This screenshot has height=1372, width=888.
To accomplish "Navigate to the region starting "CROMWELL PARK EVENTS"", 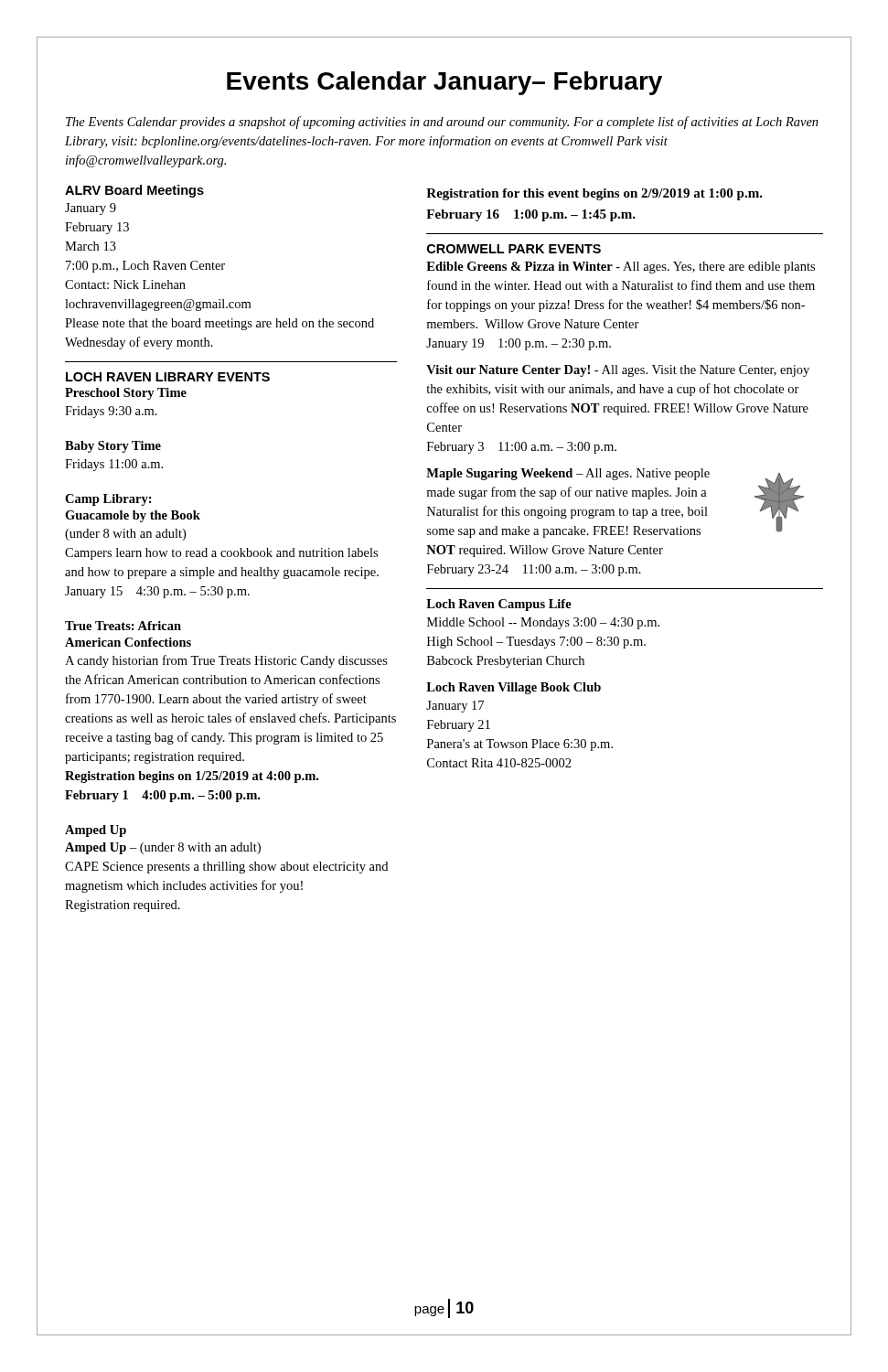I will coord(514,249).
